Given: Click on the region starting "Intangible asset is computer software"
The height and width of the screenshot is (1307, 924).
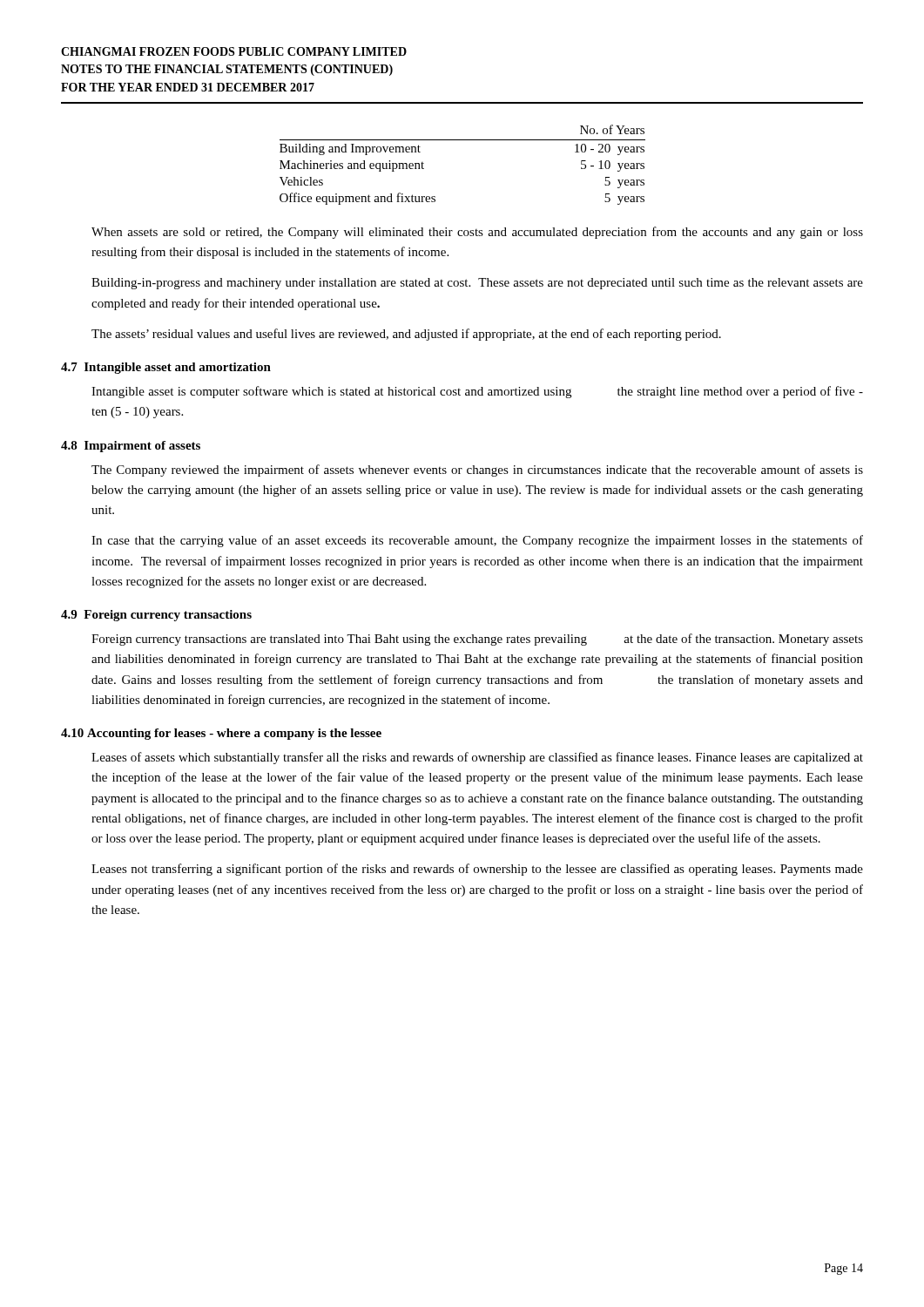Looking at the screenshot, I should point(477,402).
